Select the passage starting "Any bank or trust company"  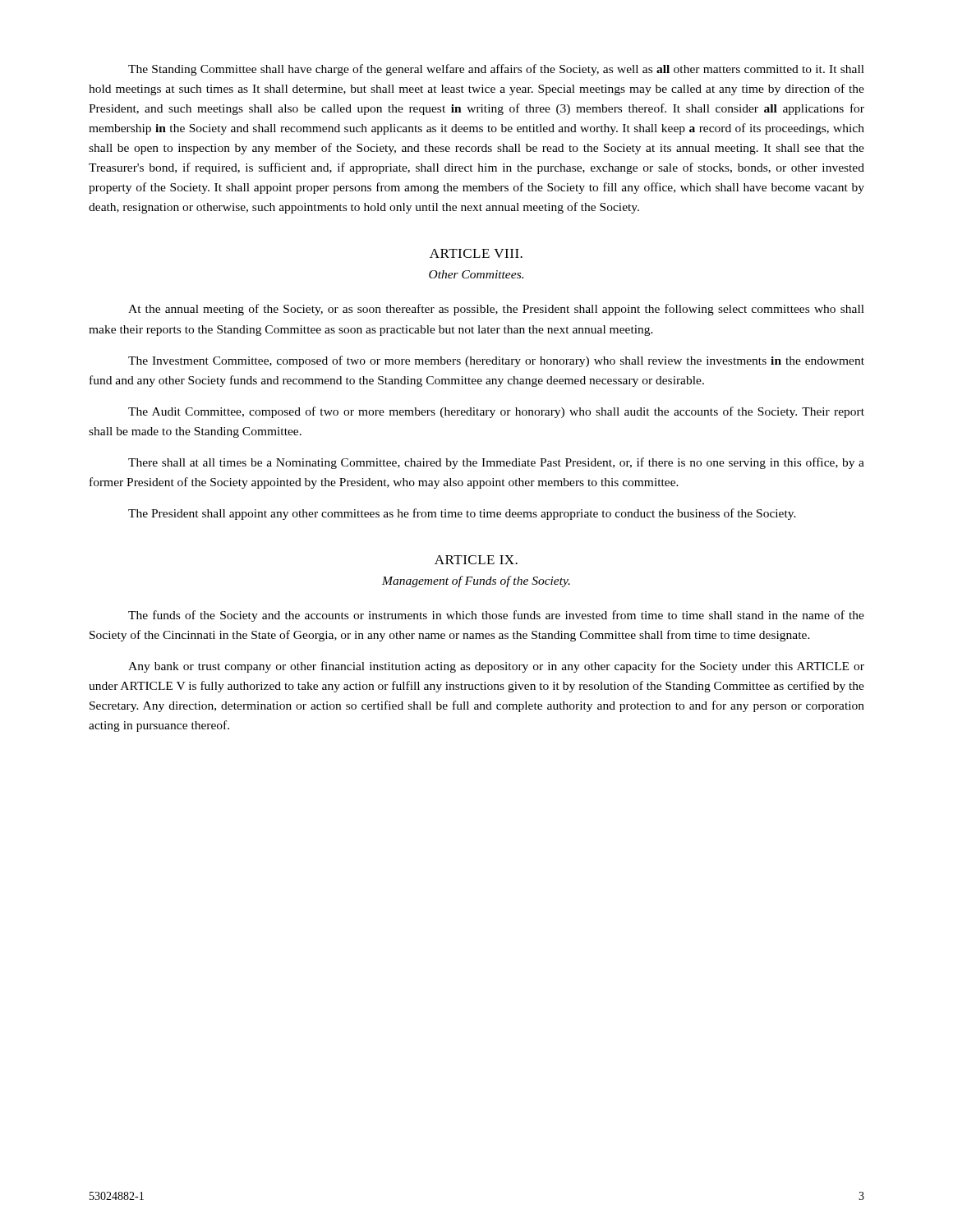click(476, 695)
